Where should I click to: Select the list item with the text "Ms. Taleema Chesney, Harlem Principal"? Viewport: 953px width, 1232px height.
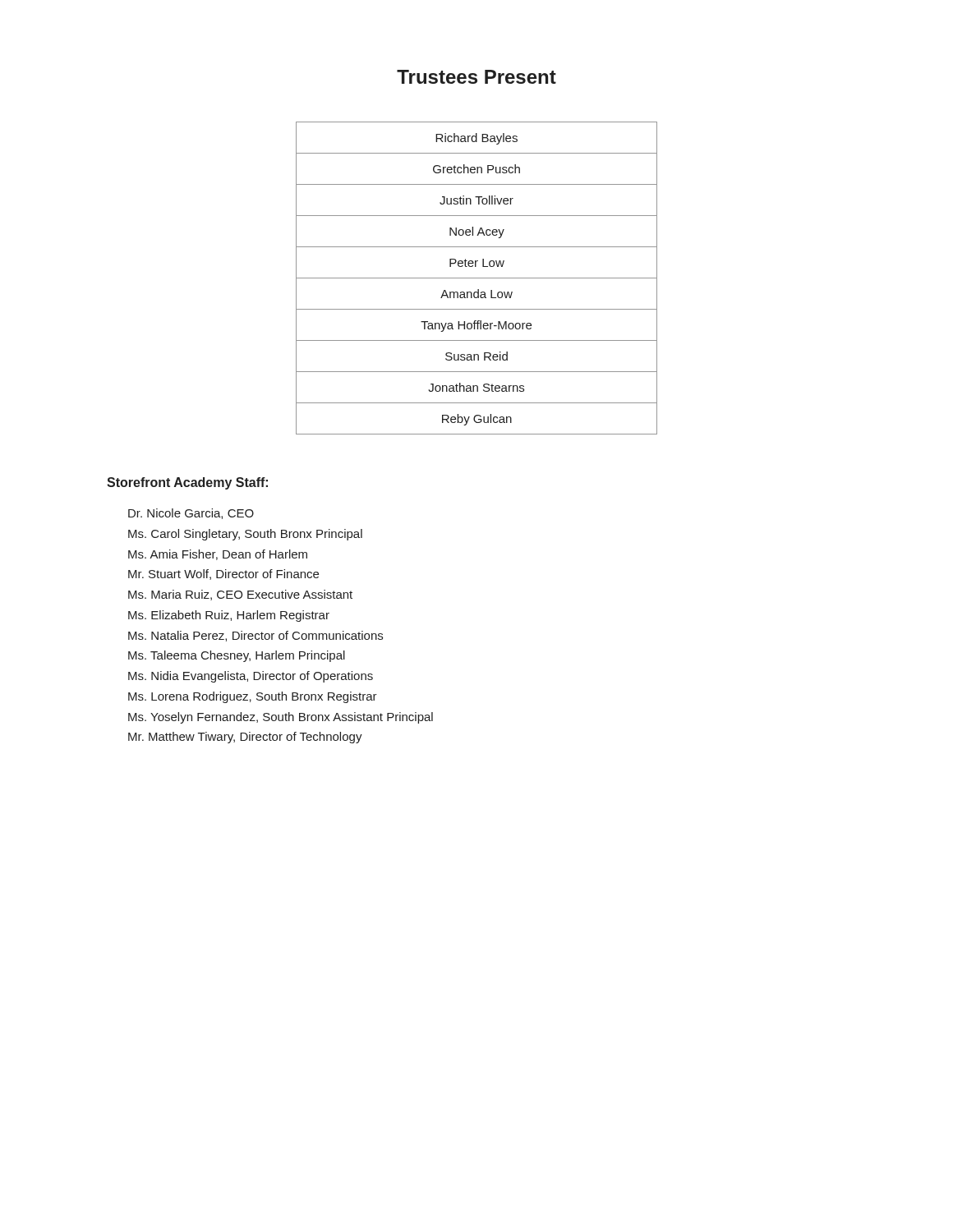click(x=236, y=655)
